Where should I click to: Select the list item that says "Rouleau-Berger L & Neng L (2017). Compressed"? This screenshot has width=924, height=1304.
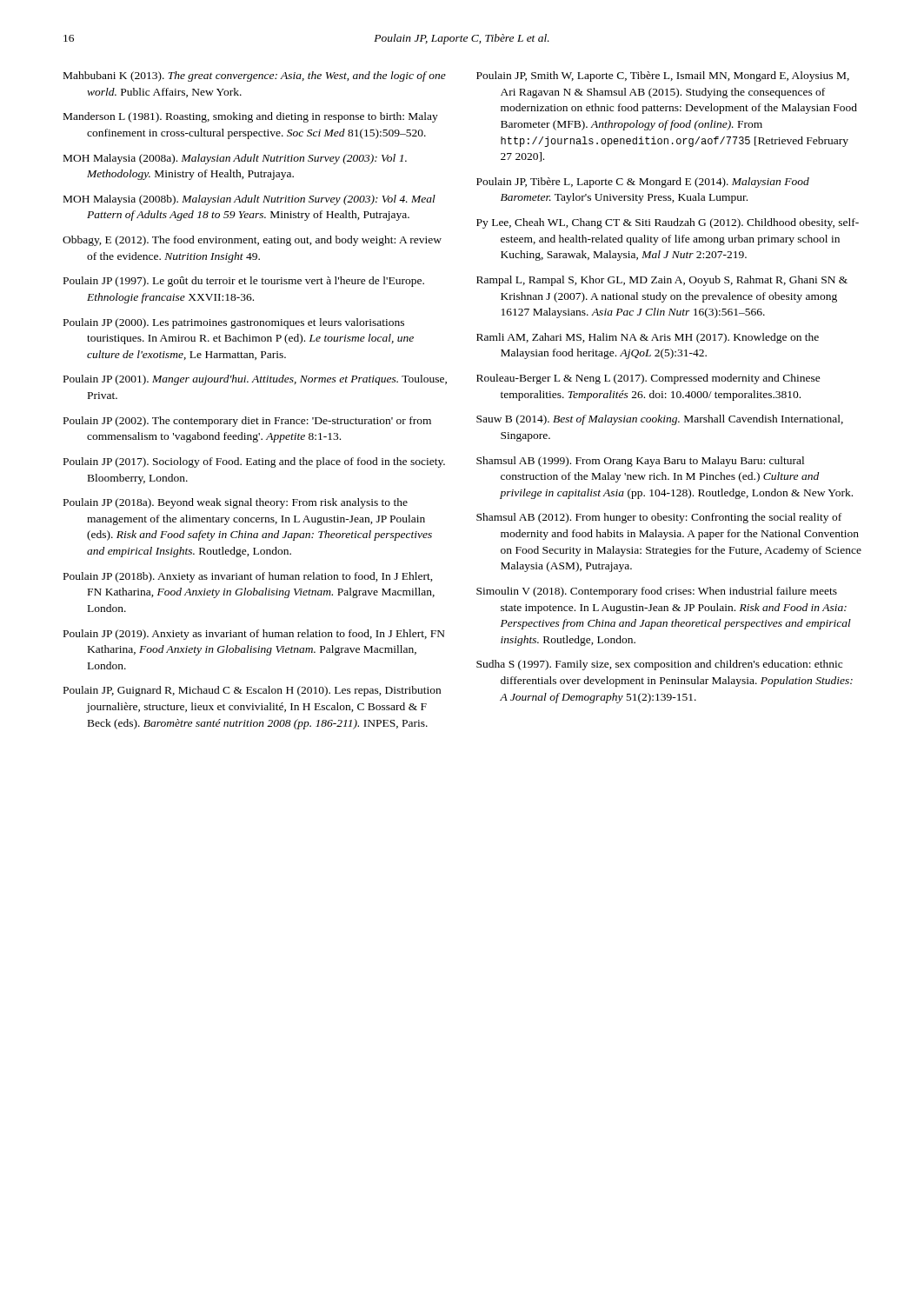pyautogui.click(x=648, y=386)
